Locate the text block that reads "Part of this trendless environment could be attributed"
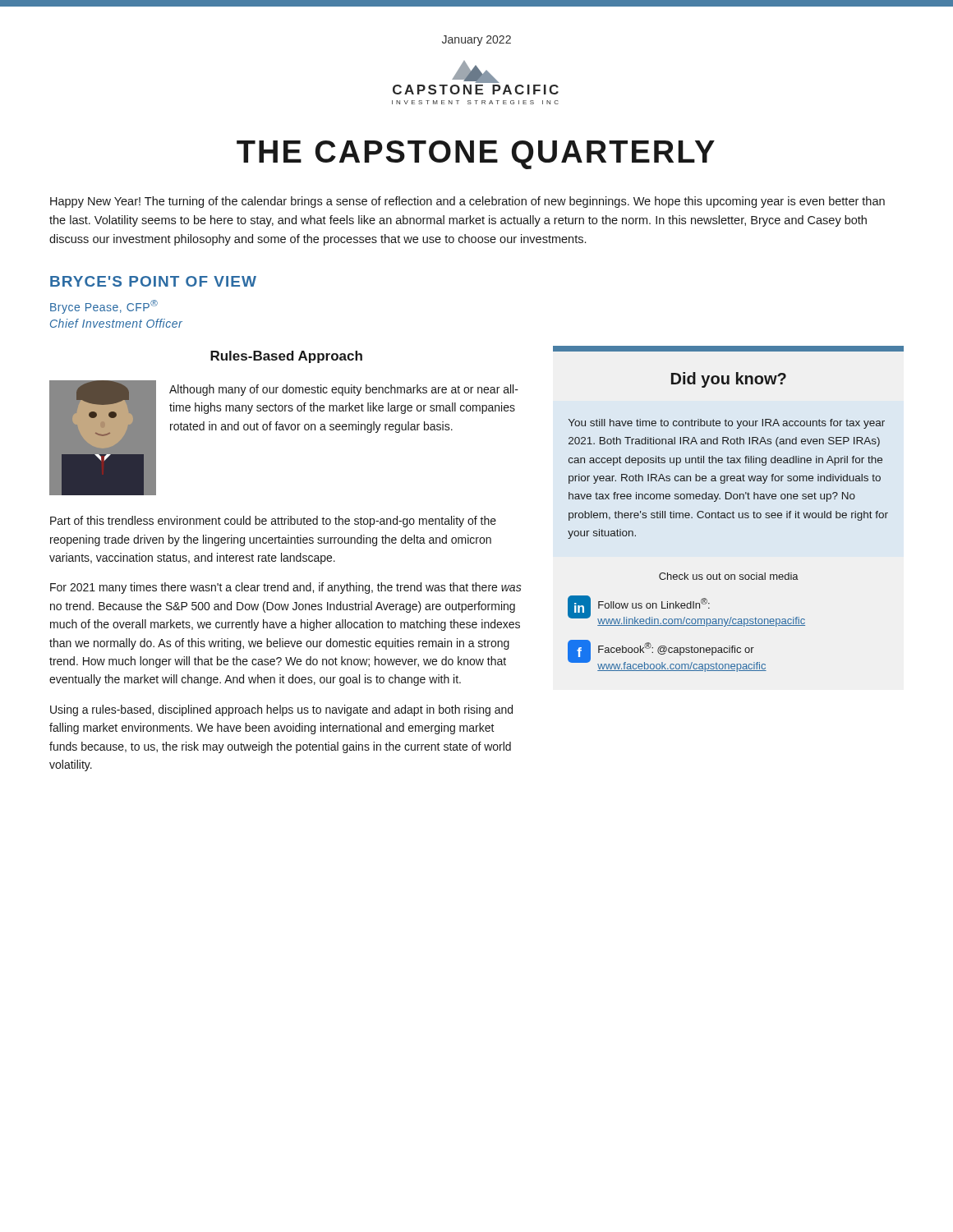 [x=273, y=539]
